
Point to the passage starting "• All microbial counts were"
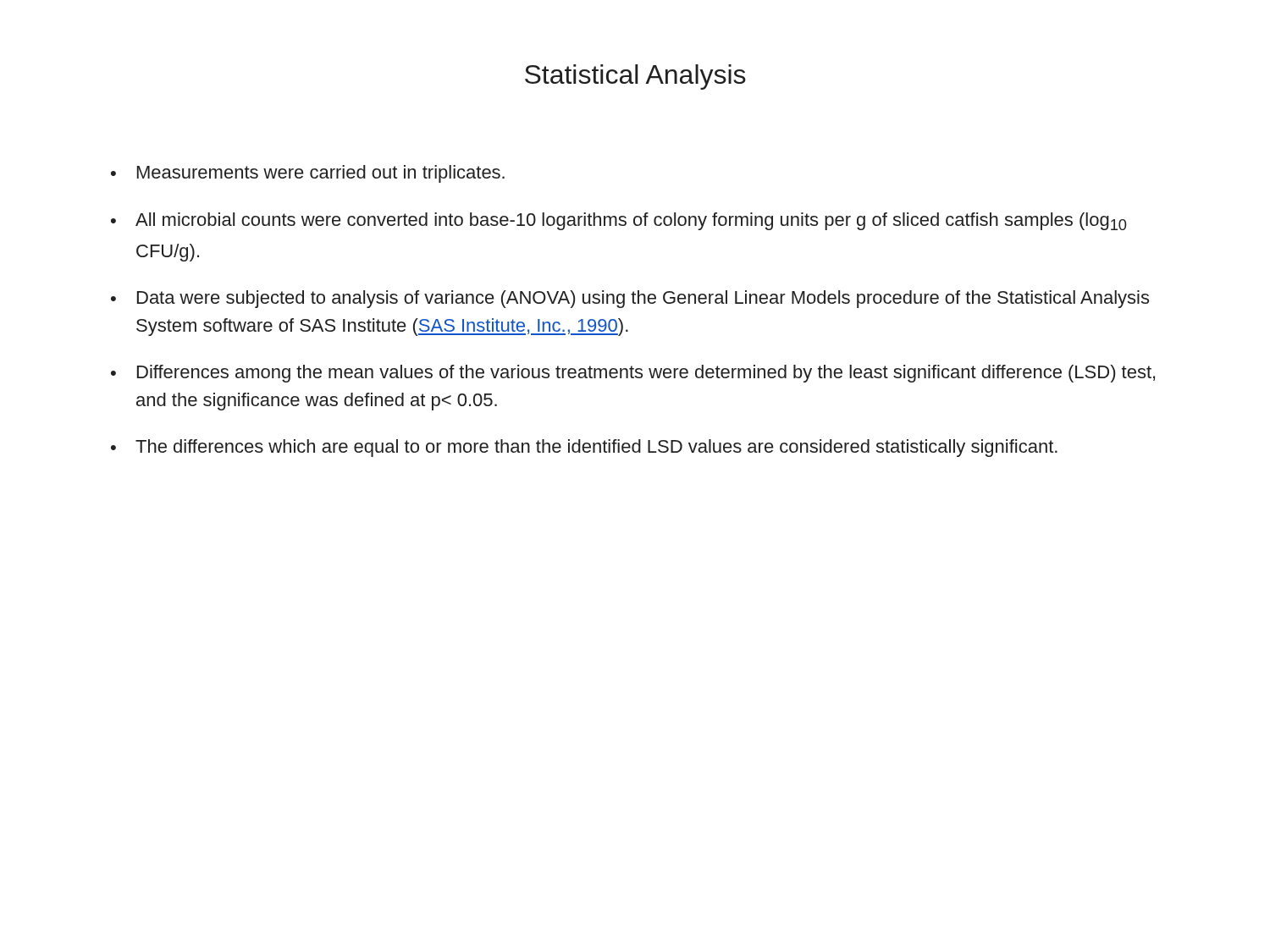[x=635, y=235]
